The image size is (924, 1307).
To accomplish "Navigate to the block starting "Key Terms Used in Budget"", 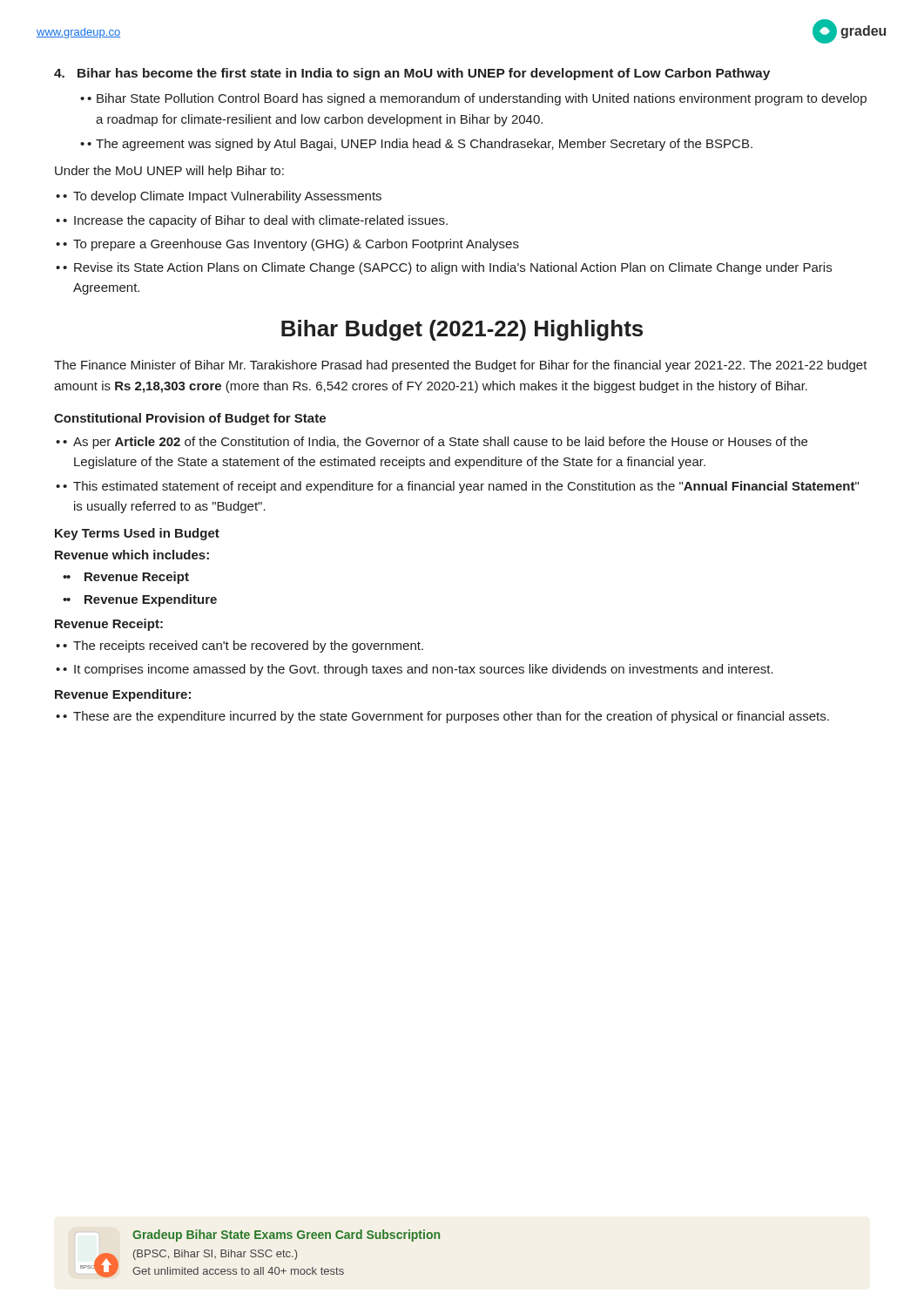I will click(x=137, y=532).
